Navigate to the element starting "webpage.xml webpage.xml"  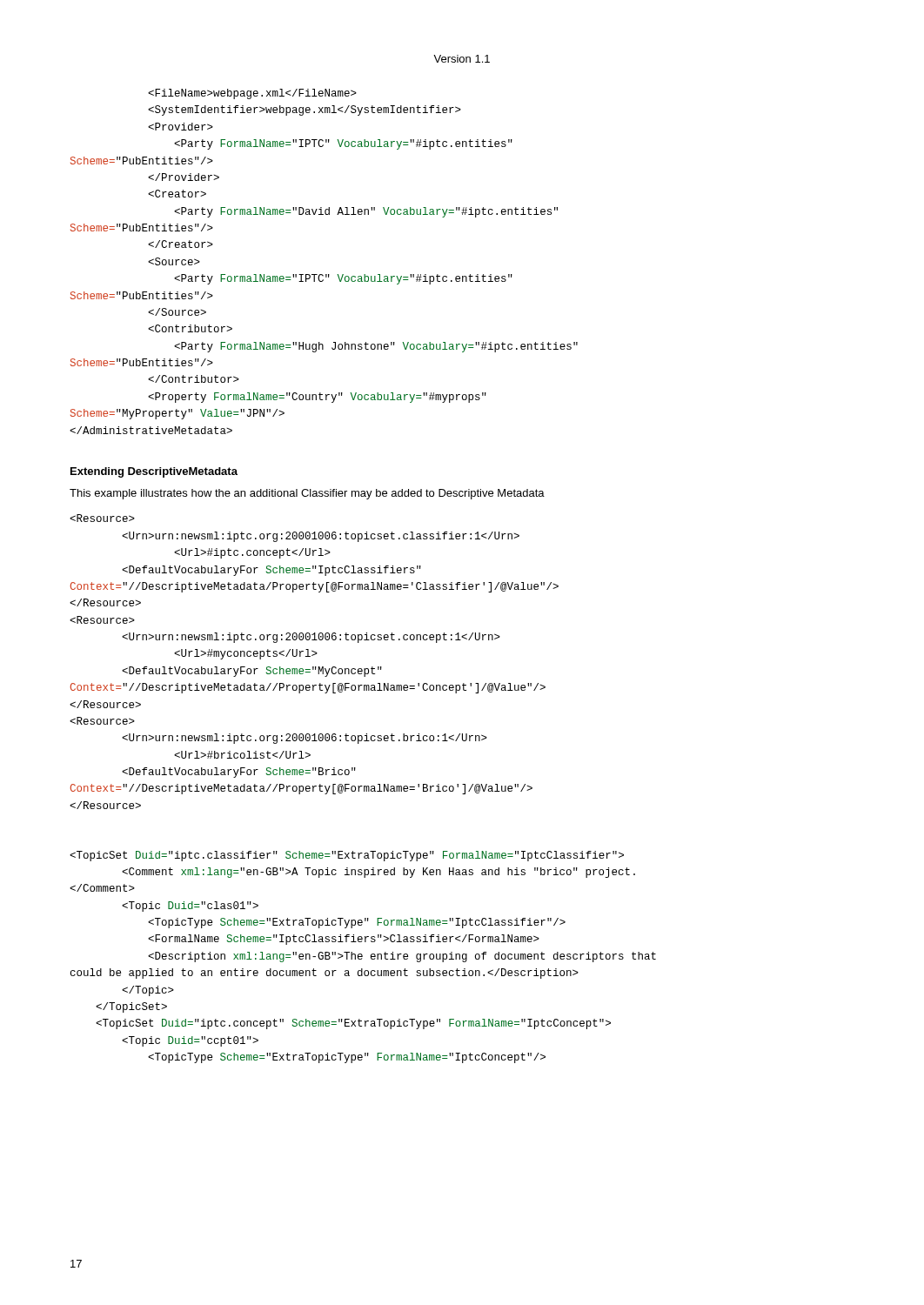click(x=324, y=263)
